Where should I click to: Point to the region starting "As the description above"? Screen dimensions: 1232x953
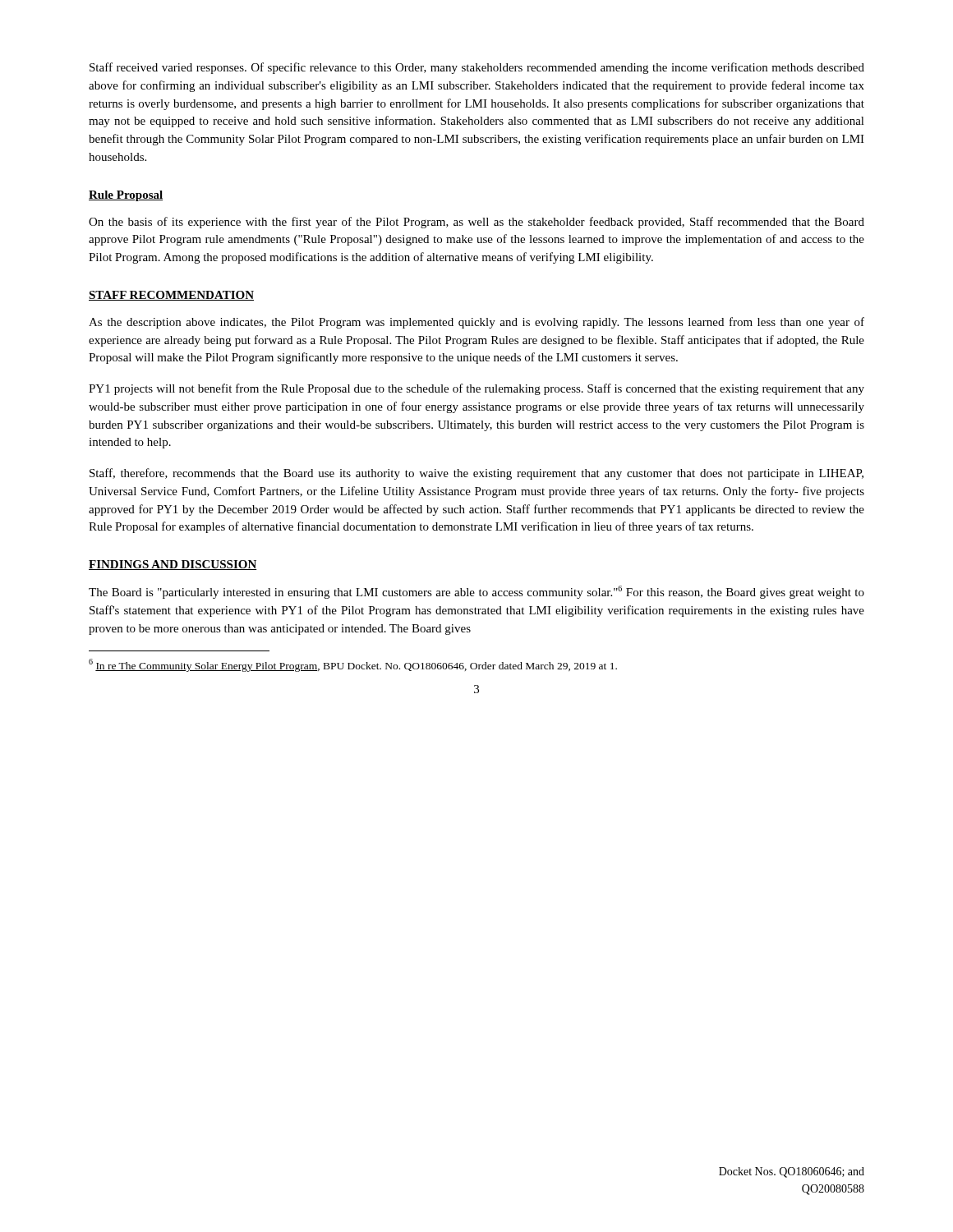pos(476,340)
